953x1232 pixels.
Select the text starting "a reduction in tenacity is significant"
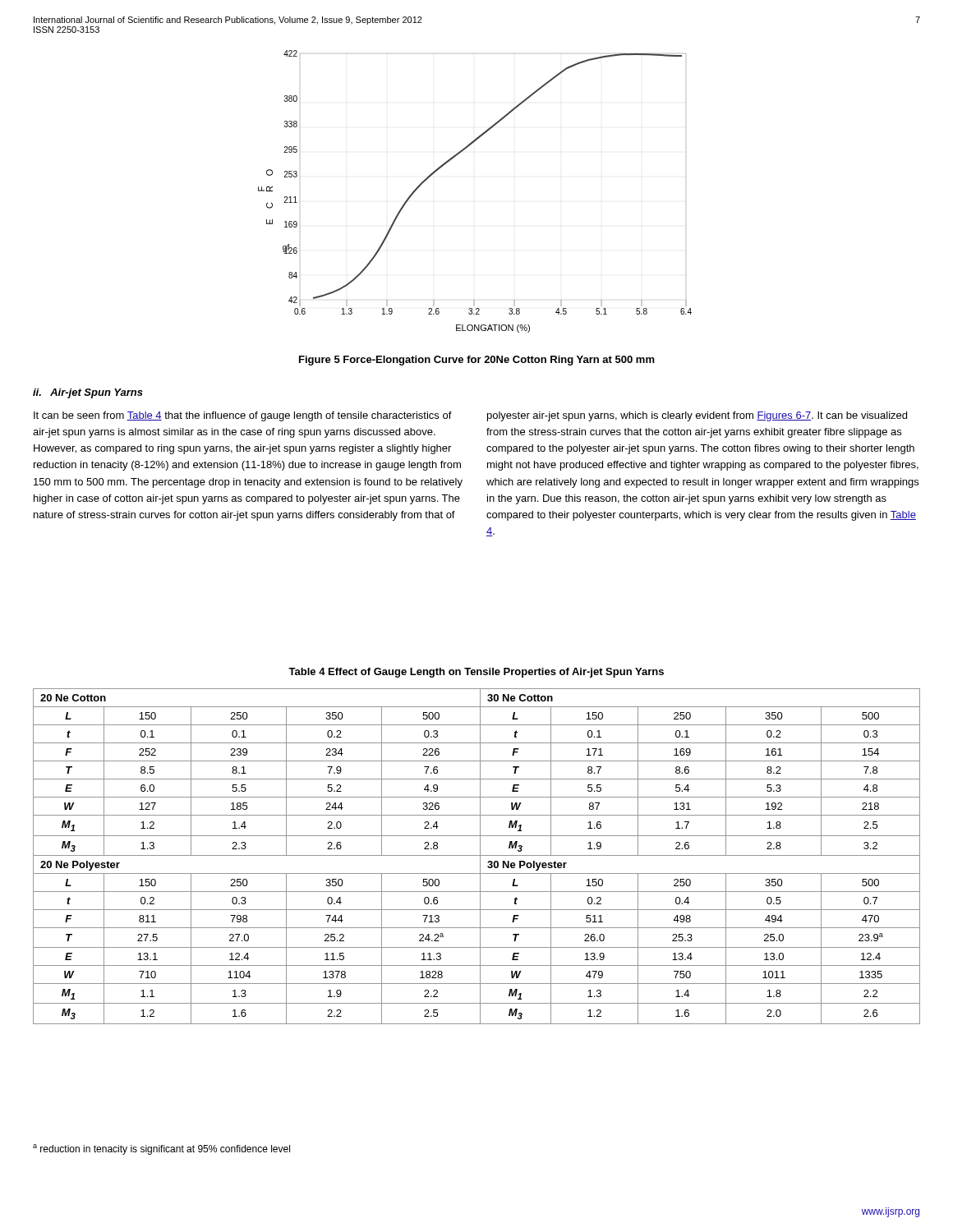(x=162, y=1148)
